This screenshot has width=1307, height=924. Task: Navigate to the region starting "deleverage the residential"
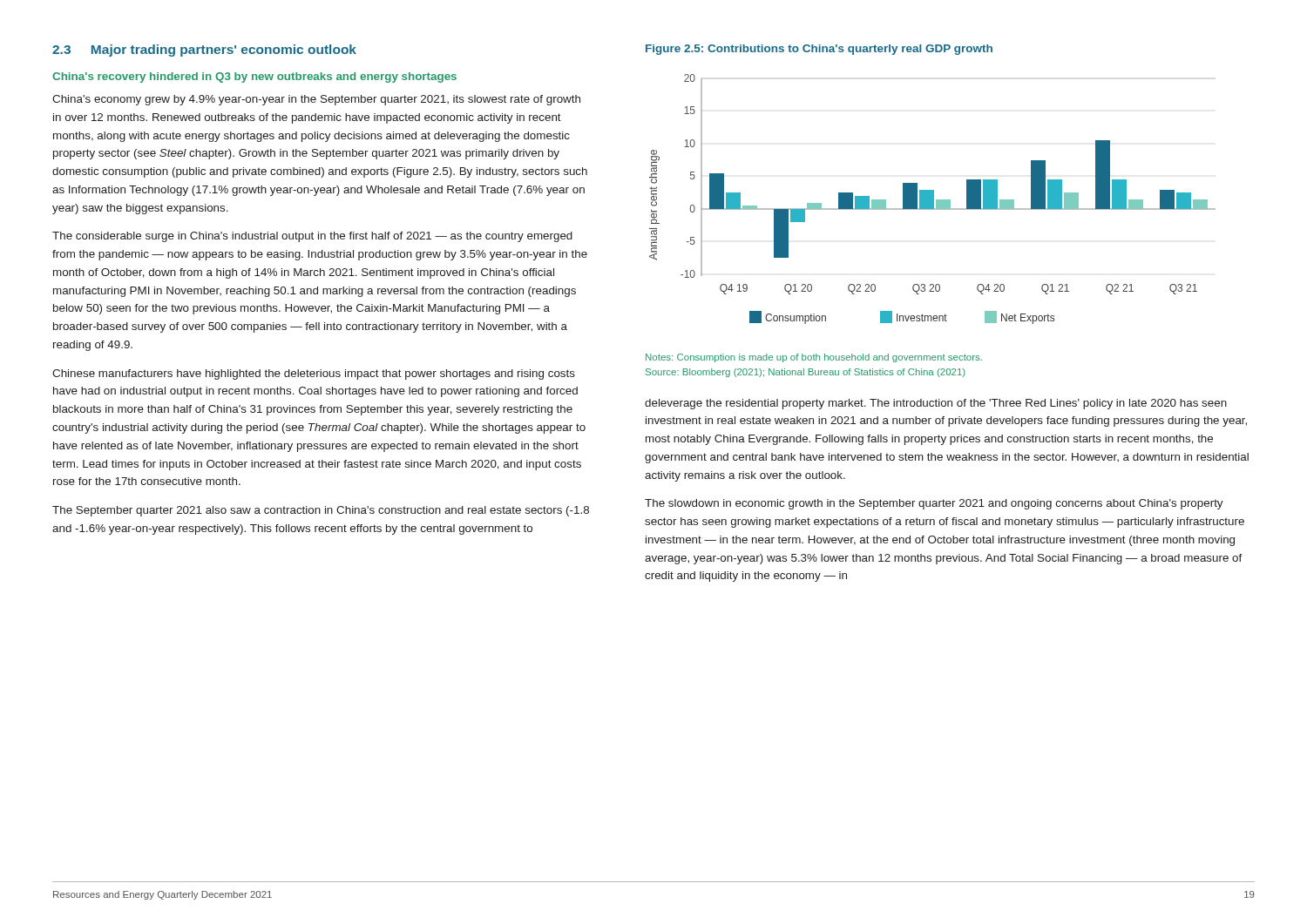(x=950, y=439)
